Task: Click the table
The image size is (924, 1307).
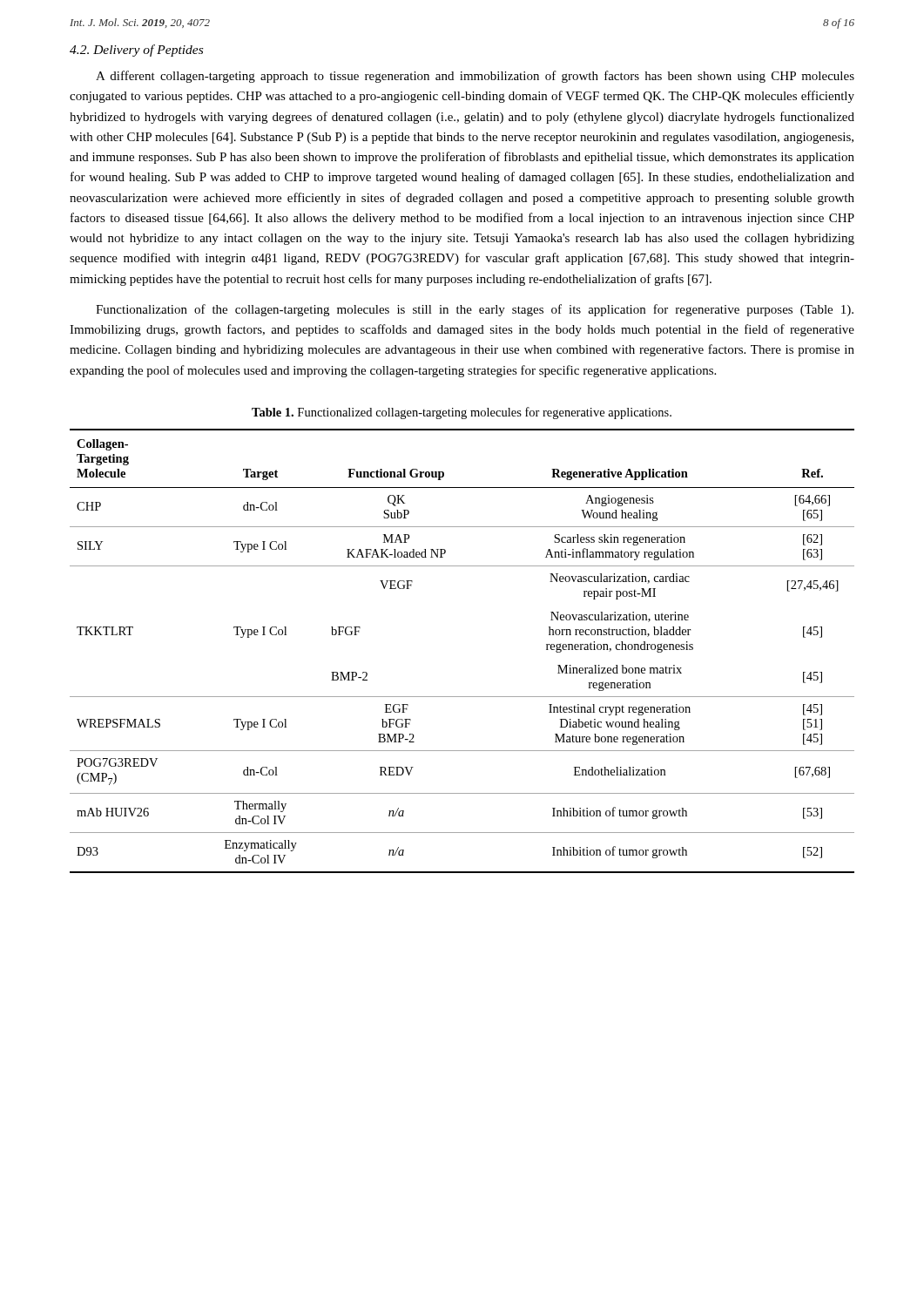Action: (462, 651)
